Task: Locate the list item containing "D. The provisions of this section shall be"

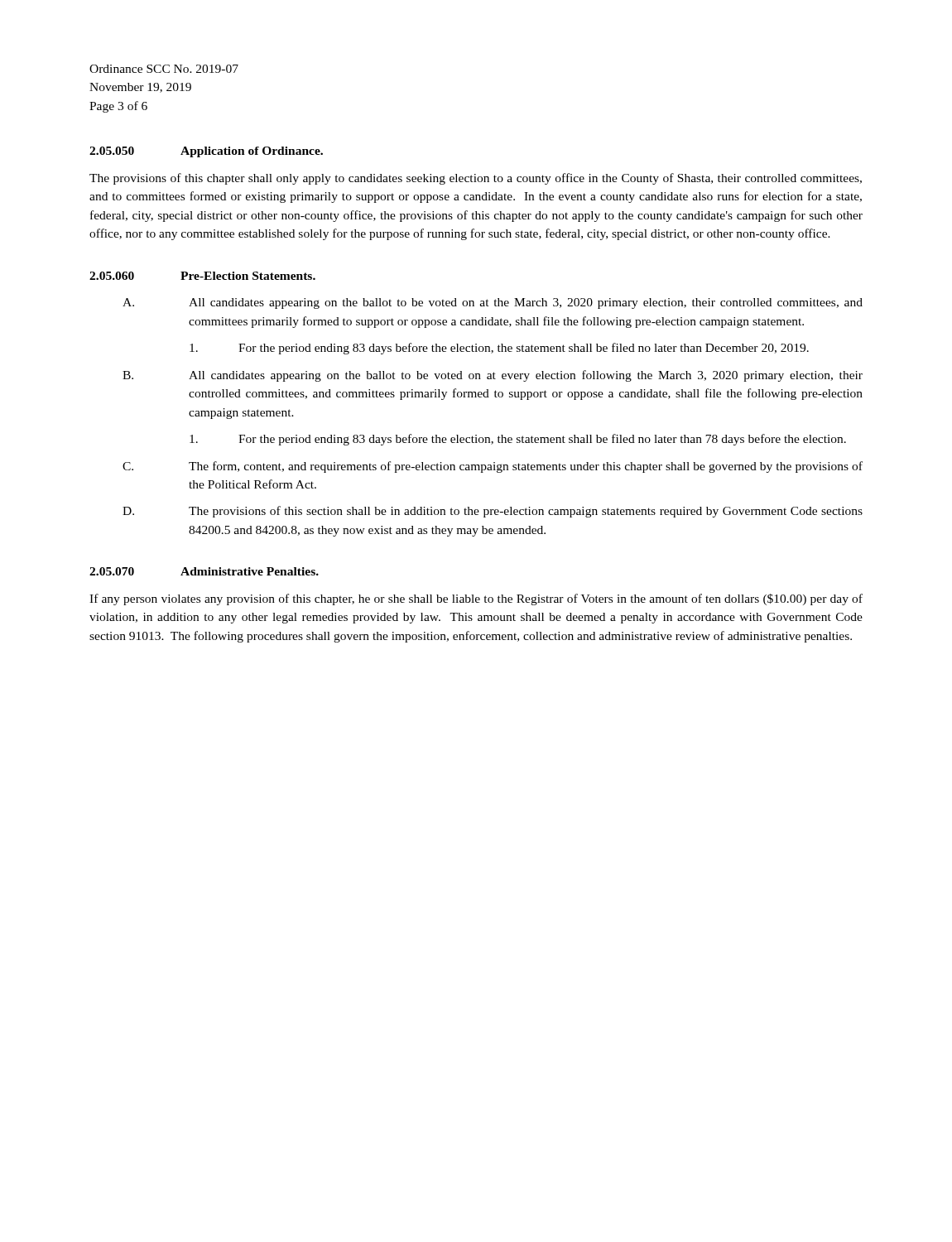Action: point(476,521)
